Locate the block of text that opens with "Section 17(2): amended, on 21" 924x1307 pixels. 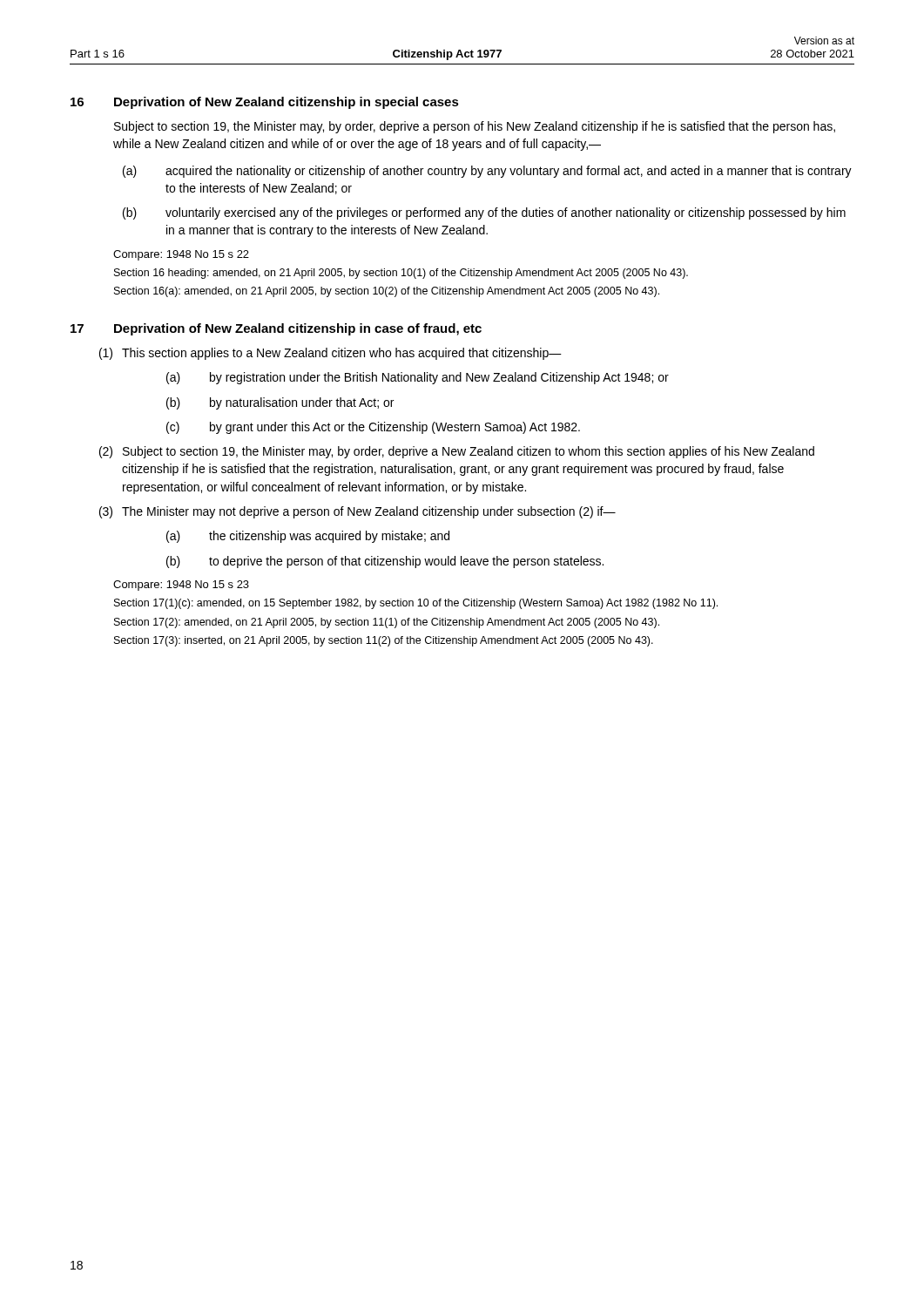click(387, 622)
